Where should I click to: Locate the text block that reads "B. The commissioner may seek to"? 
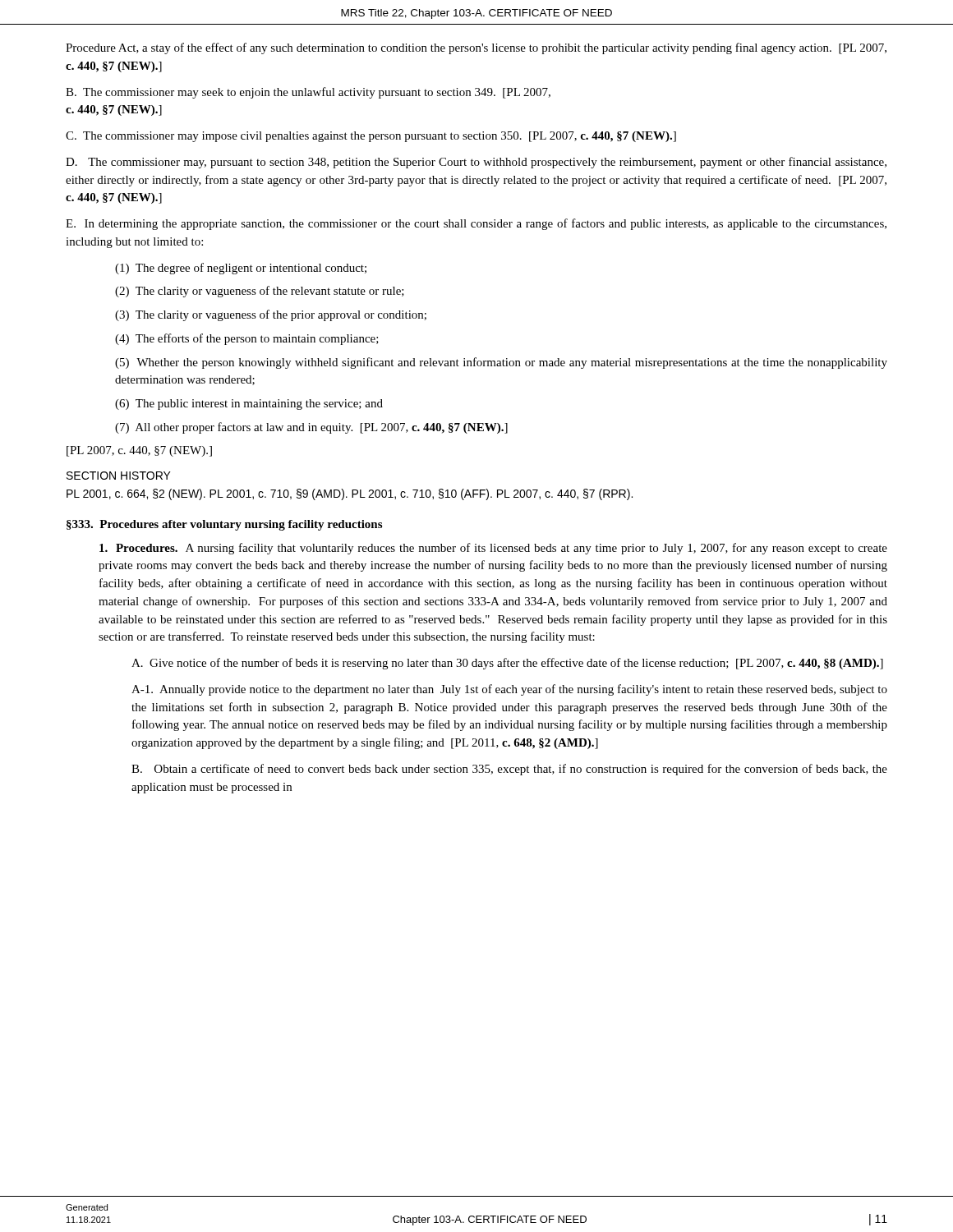tap(308, 101)
